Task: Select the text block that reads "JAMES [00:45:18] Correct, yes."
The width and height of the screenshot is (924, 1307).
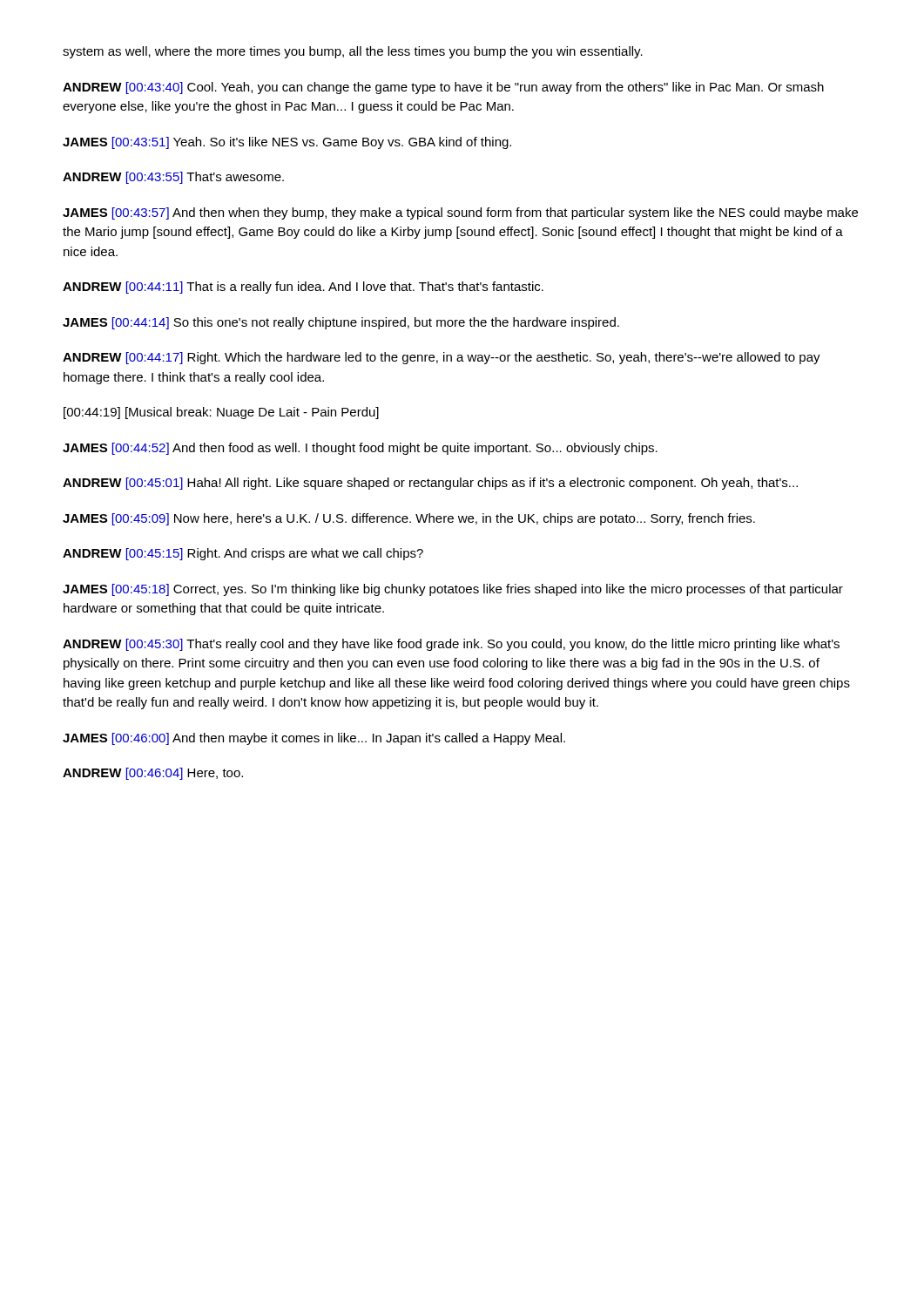Action: 453,598
